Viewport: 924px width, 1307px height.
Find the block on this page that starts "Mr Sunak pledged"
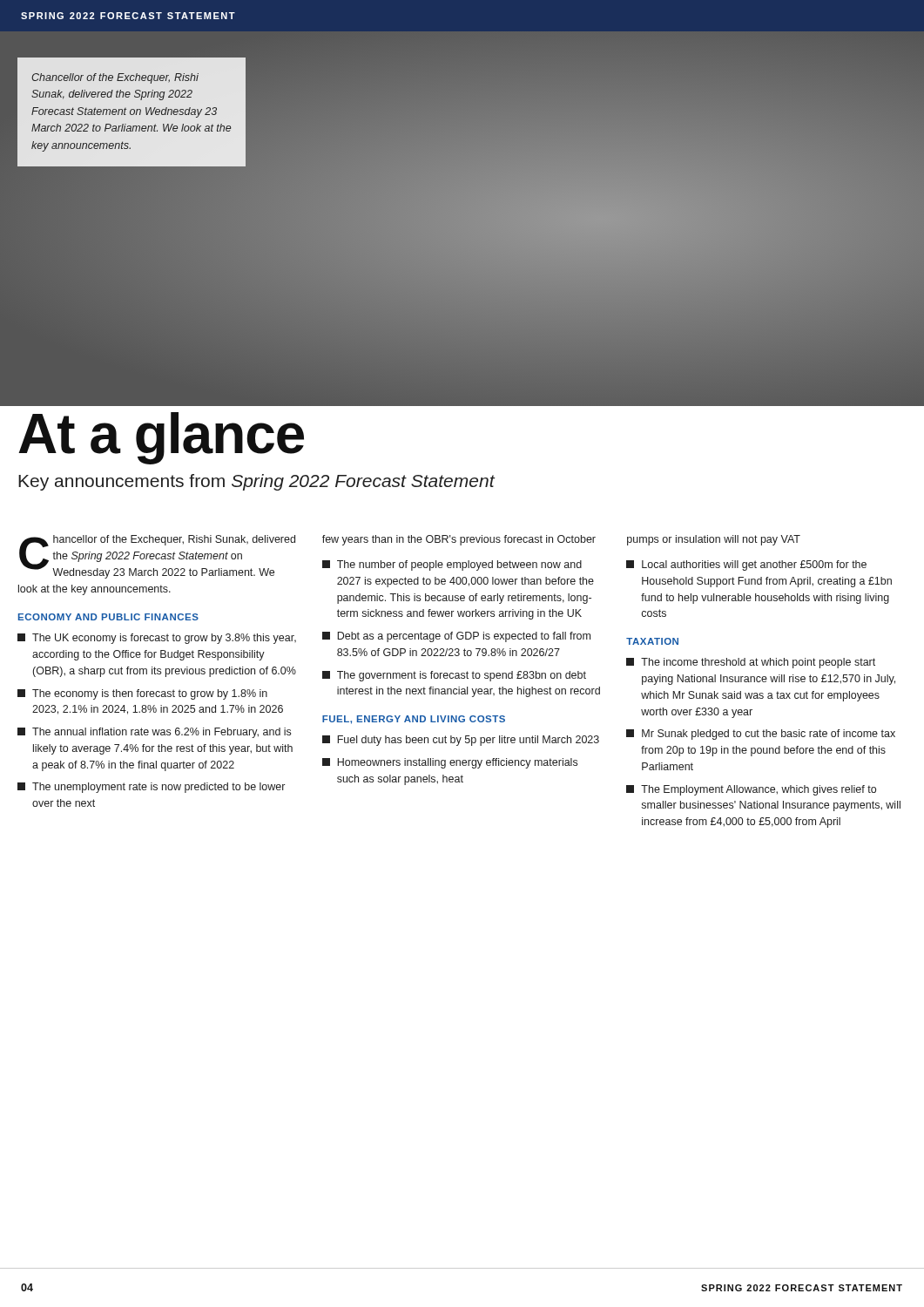coord(767,751)
